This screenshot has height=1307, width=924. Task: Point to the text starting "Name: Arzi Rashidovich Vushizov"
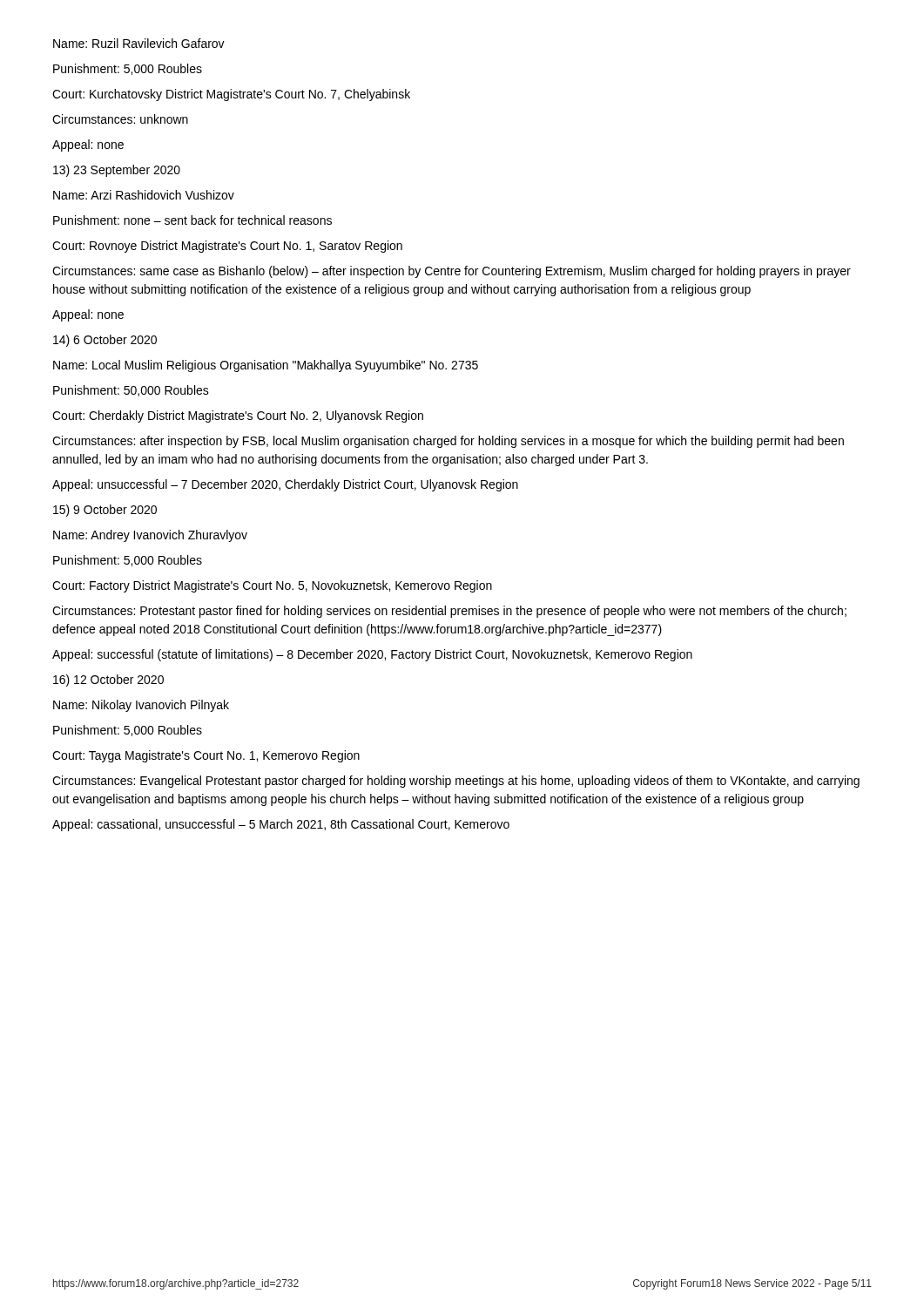coord(144,195)
